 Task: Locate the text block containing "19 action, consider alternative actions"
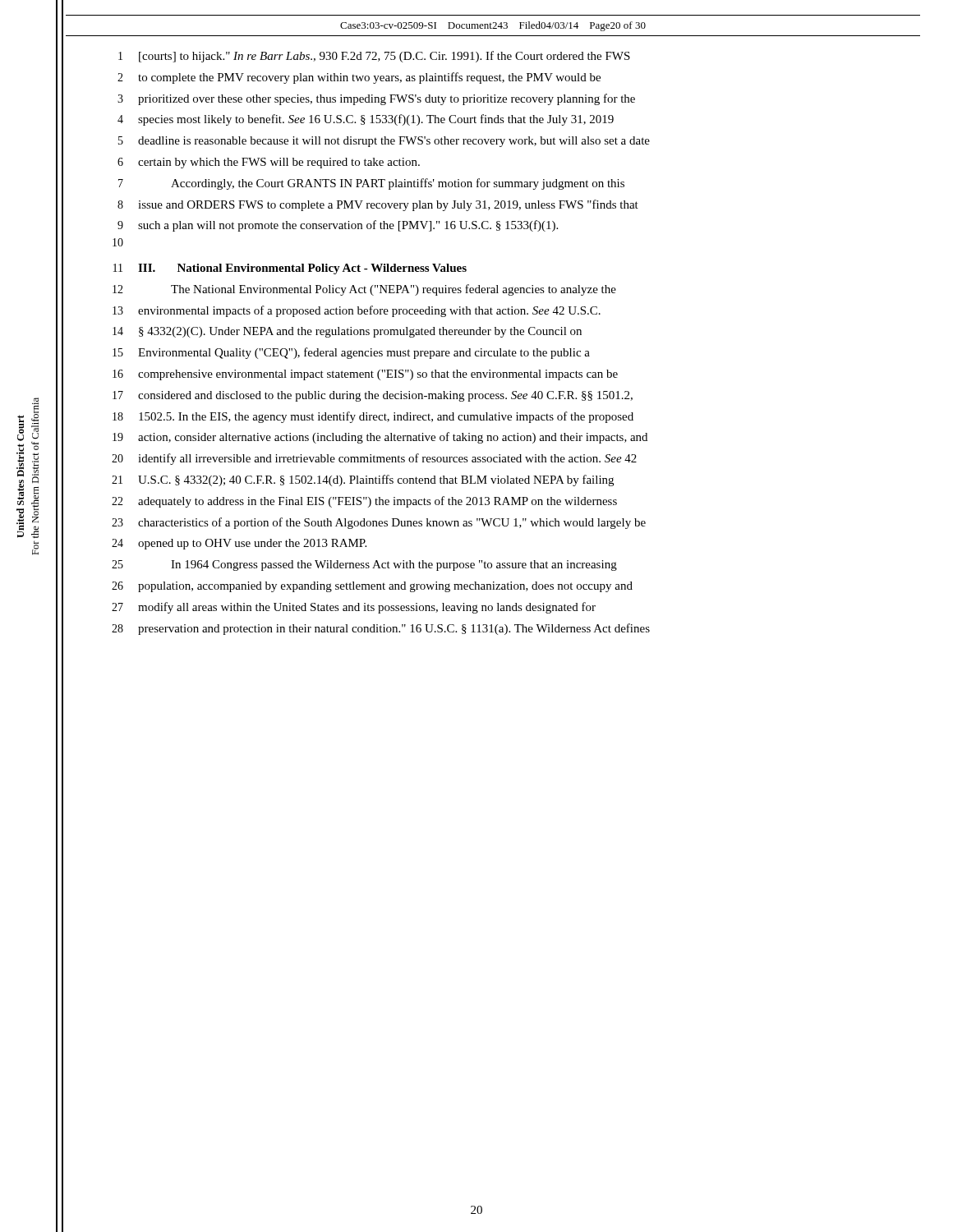(x=503, y=438)
